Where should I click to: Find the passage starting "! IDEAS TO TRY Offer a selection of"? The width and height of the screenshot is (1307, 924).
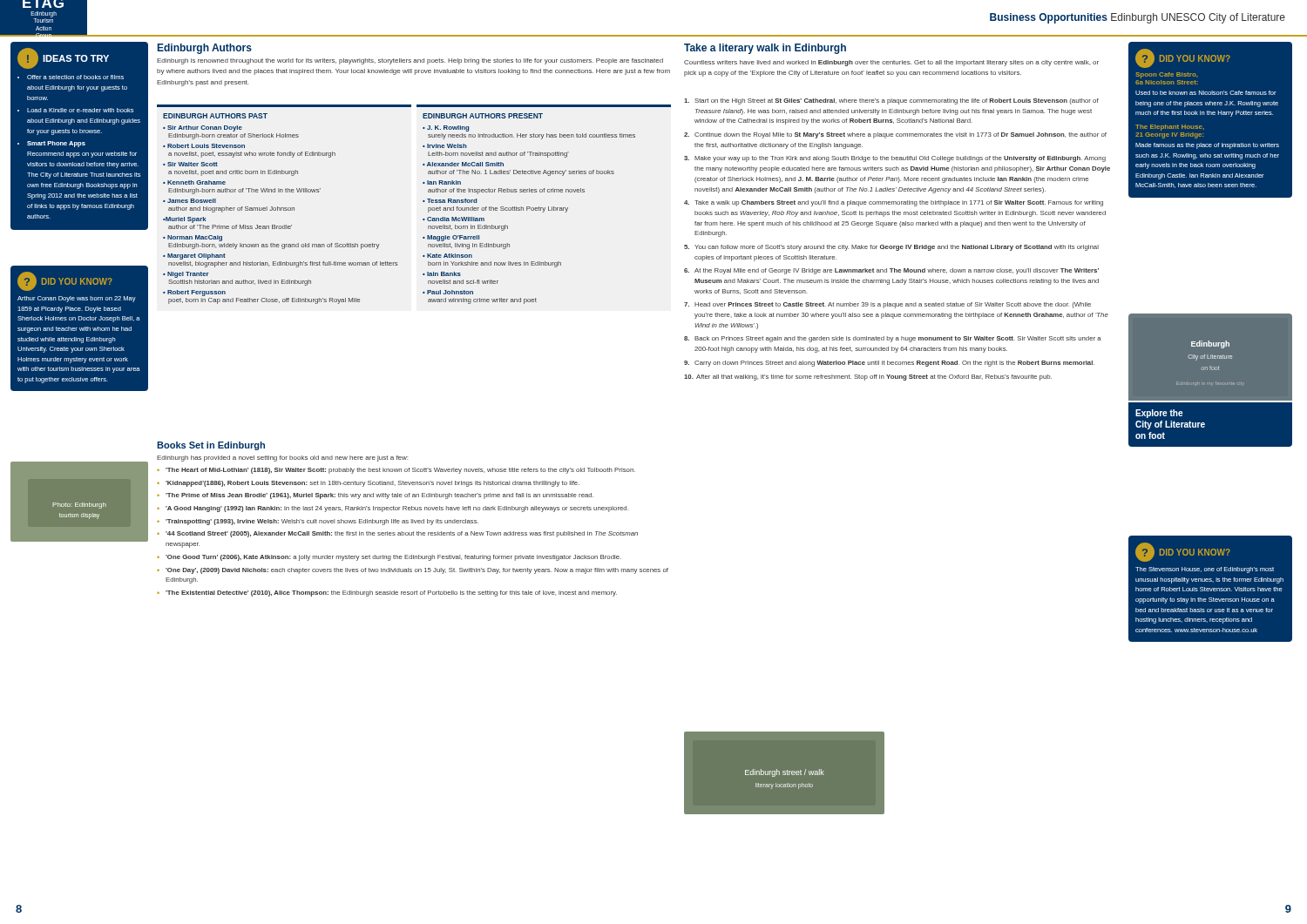(79, 135)
